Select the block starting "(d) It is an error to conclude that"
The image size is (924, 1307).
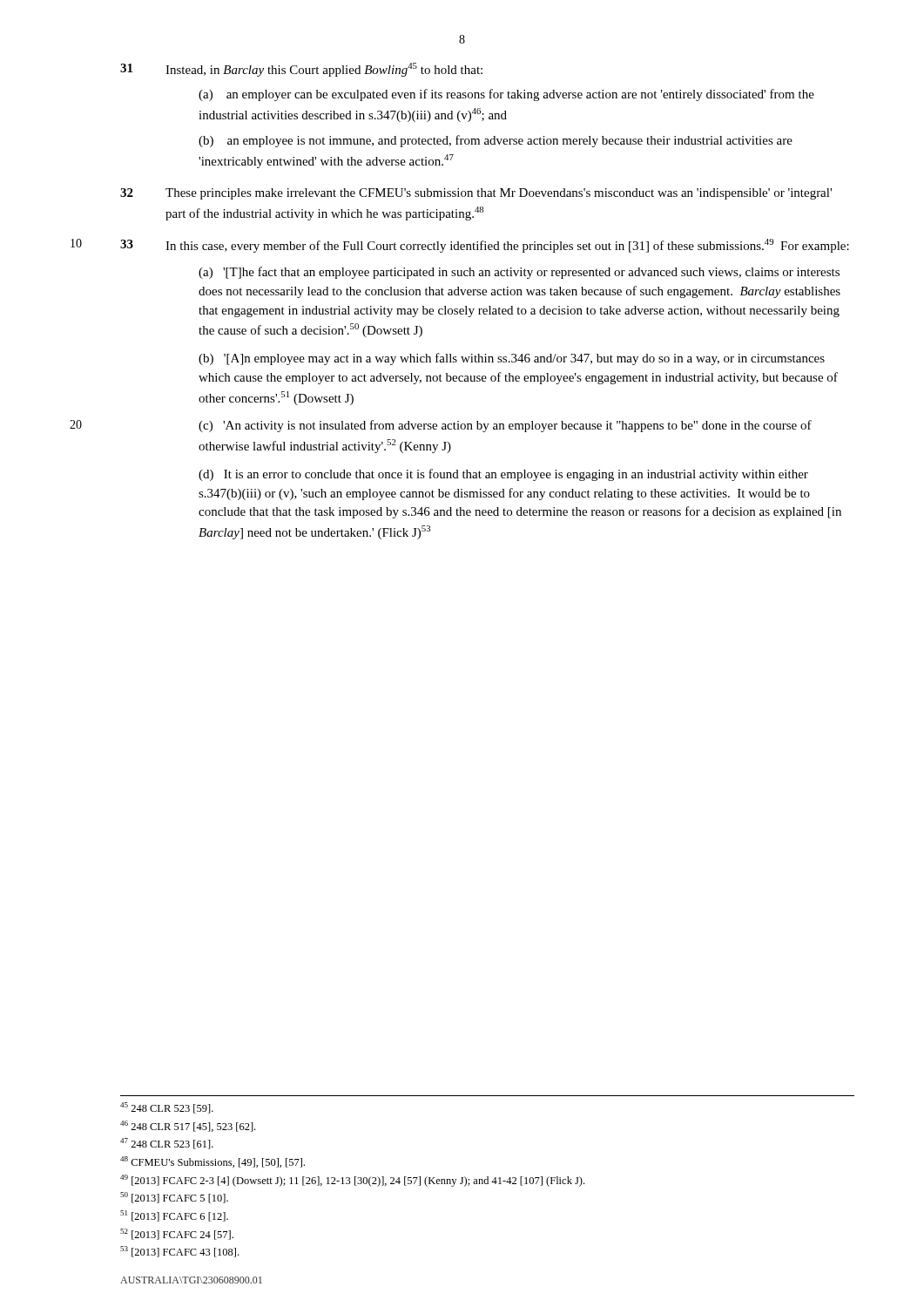[520, 503]
